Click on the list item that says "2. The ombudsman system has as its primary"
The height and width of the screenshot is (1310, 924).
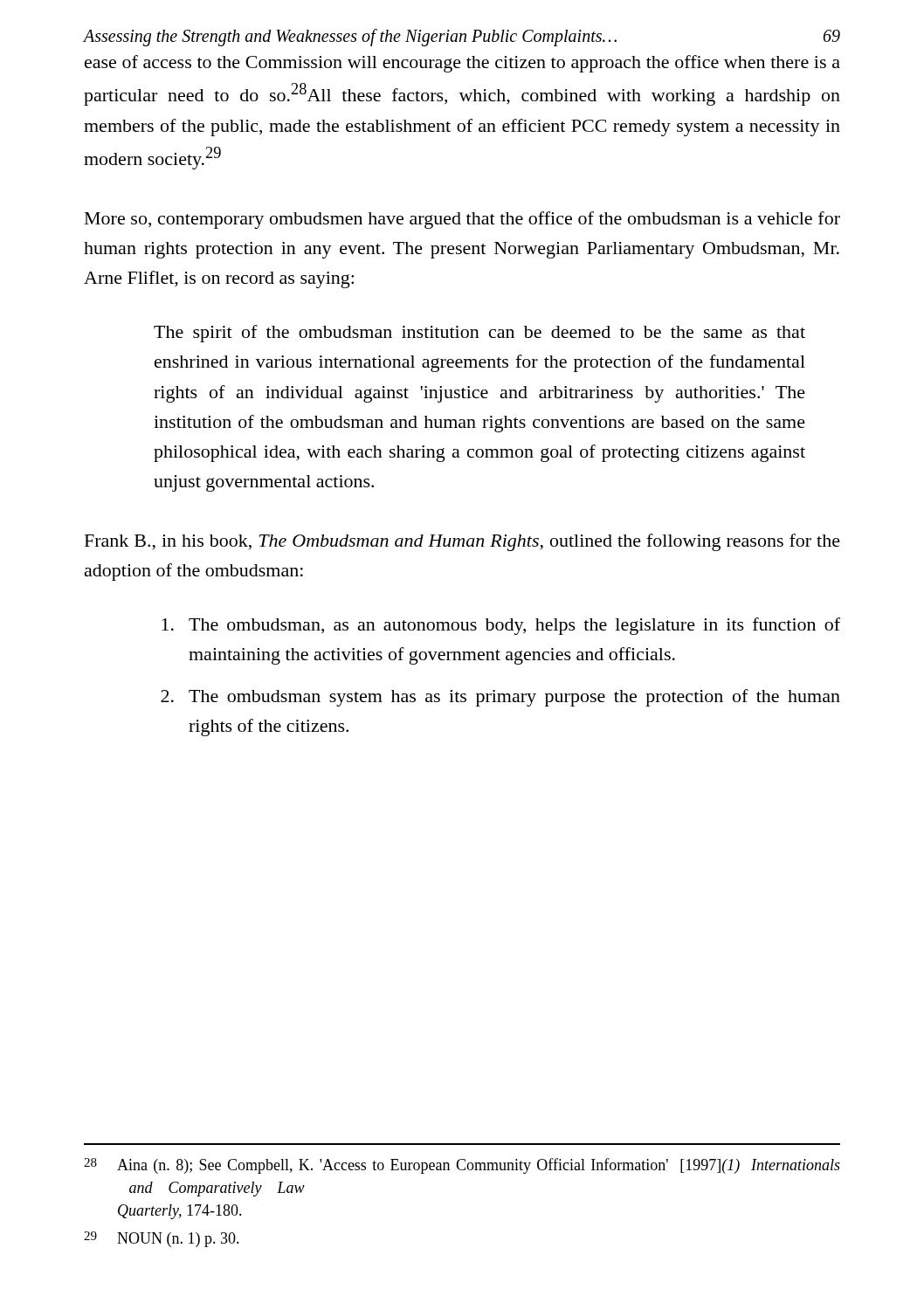click(488, 711)
